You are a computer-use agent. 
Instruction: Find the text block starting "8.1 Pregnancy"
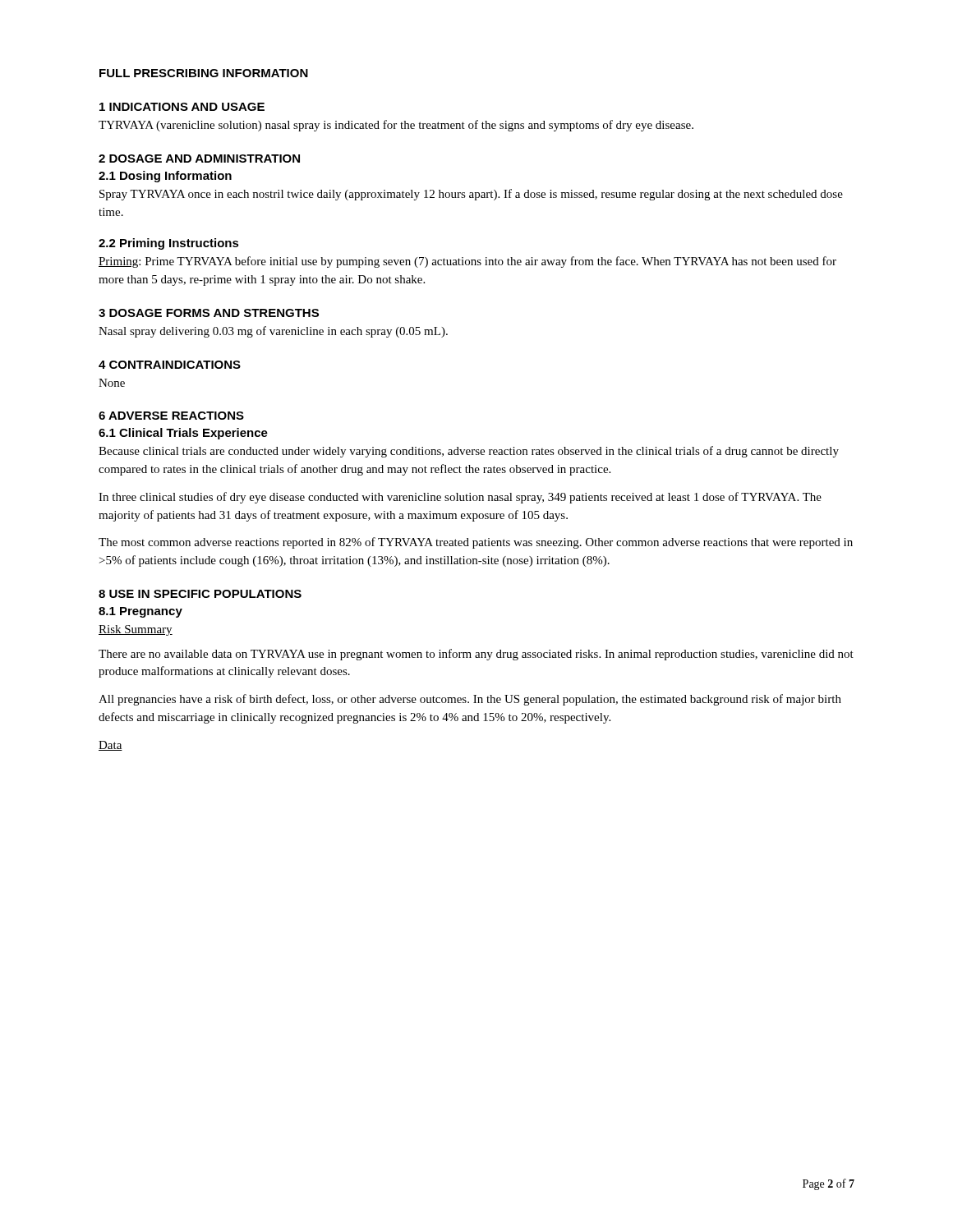tap(140, 610)
